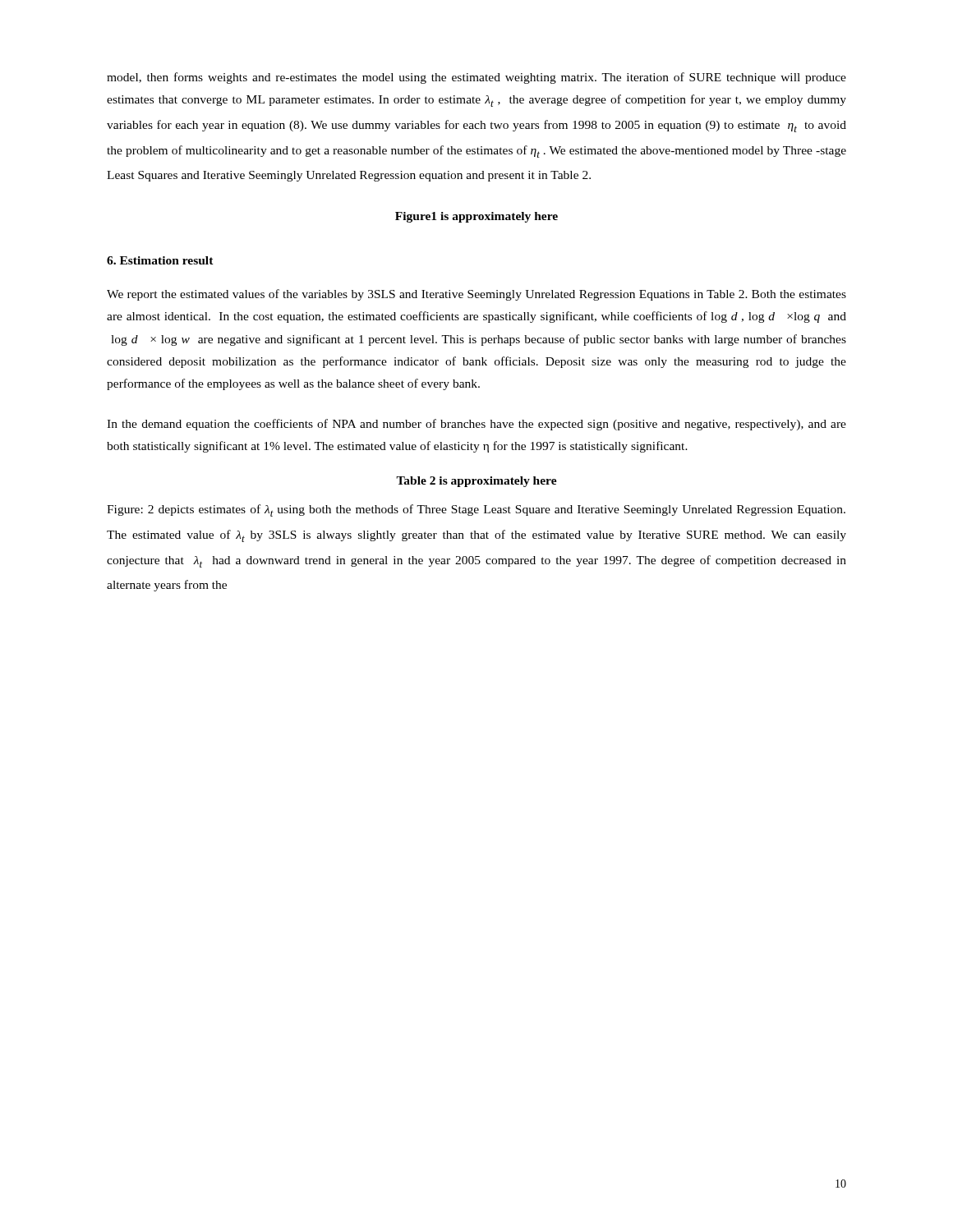
Task: Locate a section header
Action: [x=160, y=260]
